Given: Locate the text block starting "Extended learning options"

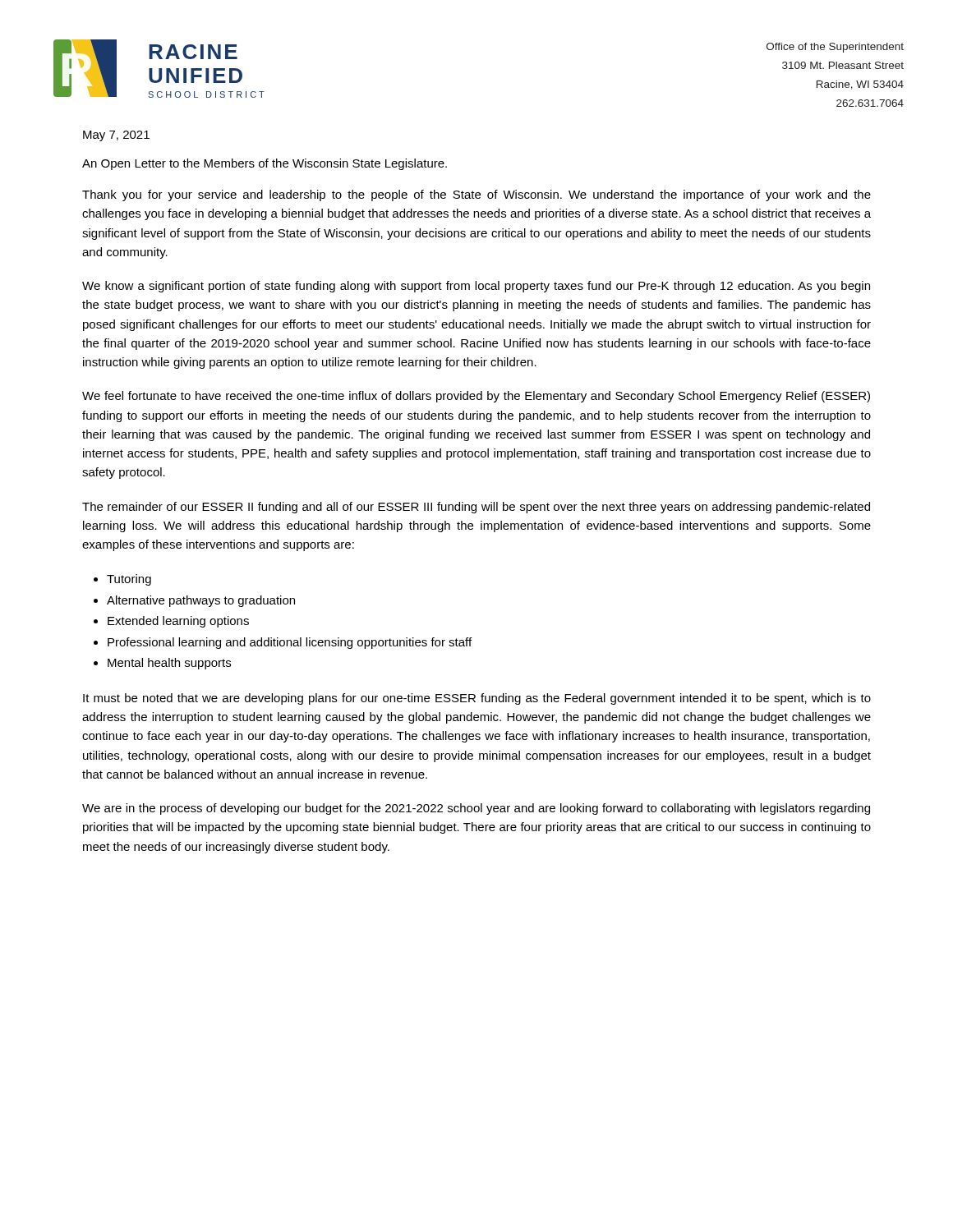Looking at the screenshot, I should point(178,621).
